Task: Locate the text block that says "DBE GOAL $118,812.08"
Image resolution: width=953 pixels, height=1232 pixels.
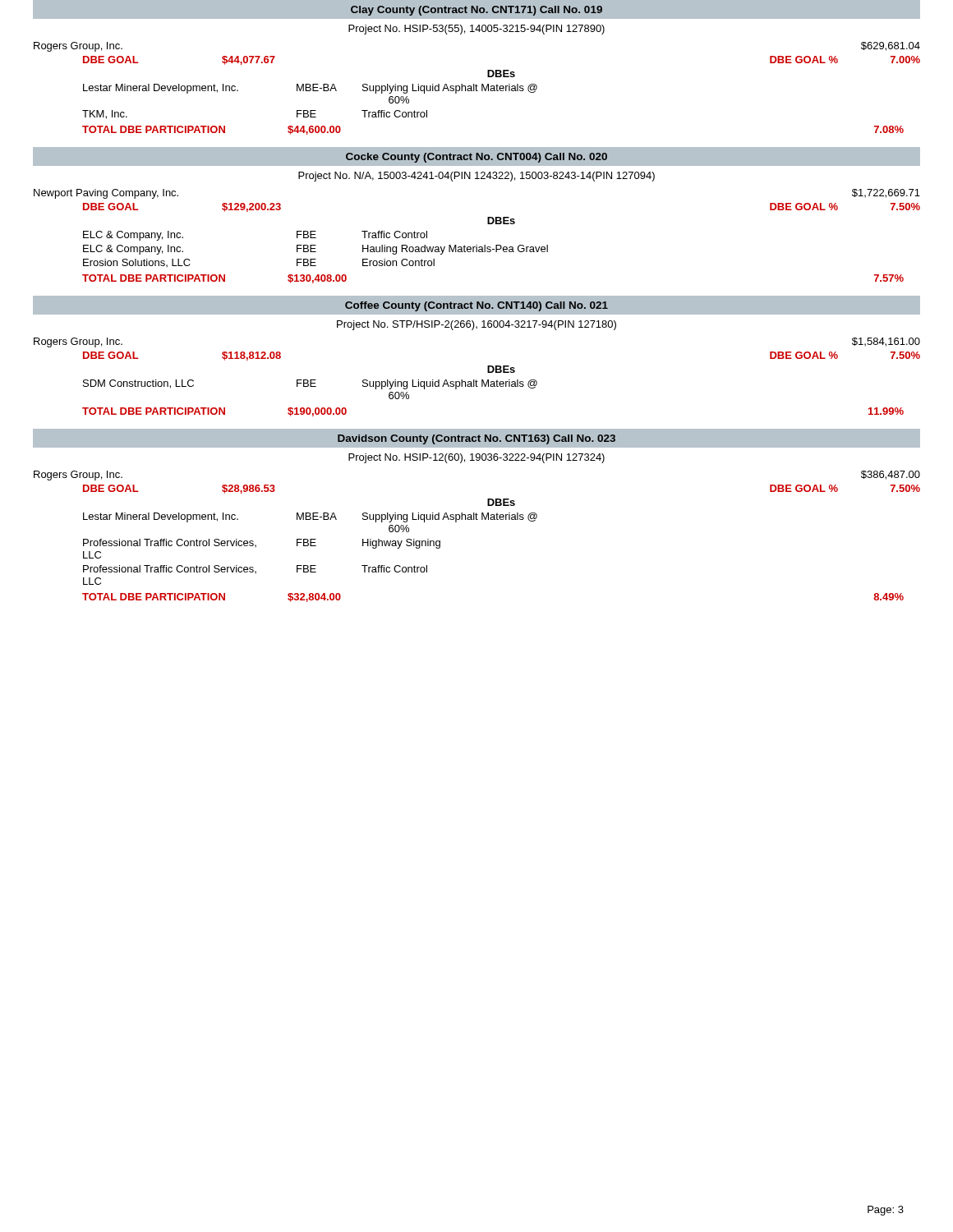Action: tap(501, 355)
